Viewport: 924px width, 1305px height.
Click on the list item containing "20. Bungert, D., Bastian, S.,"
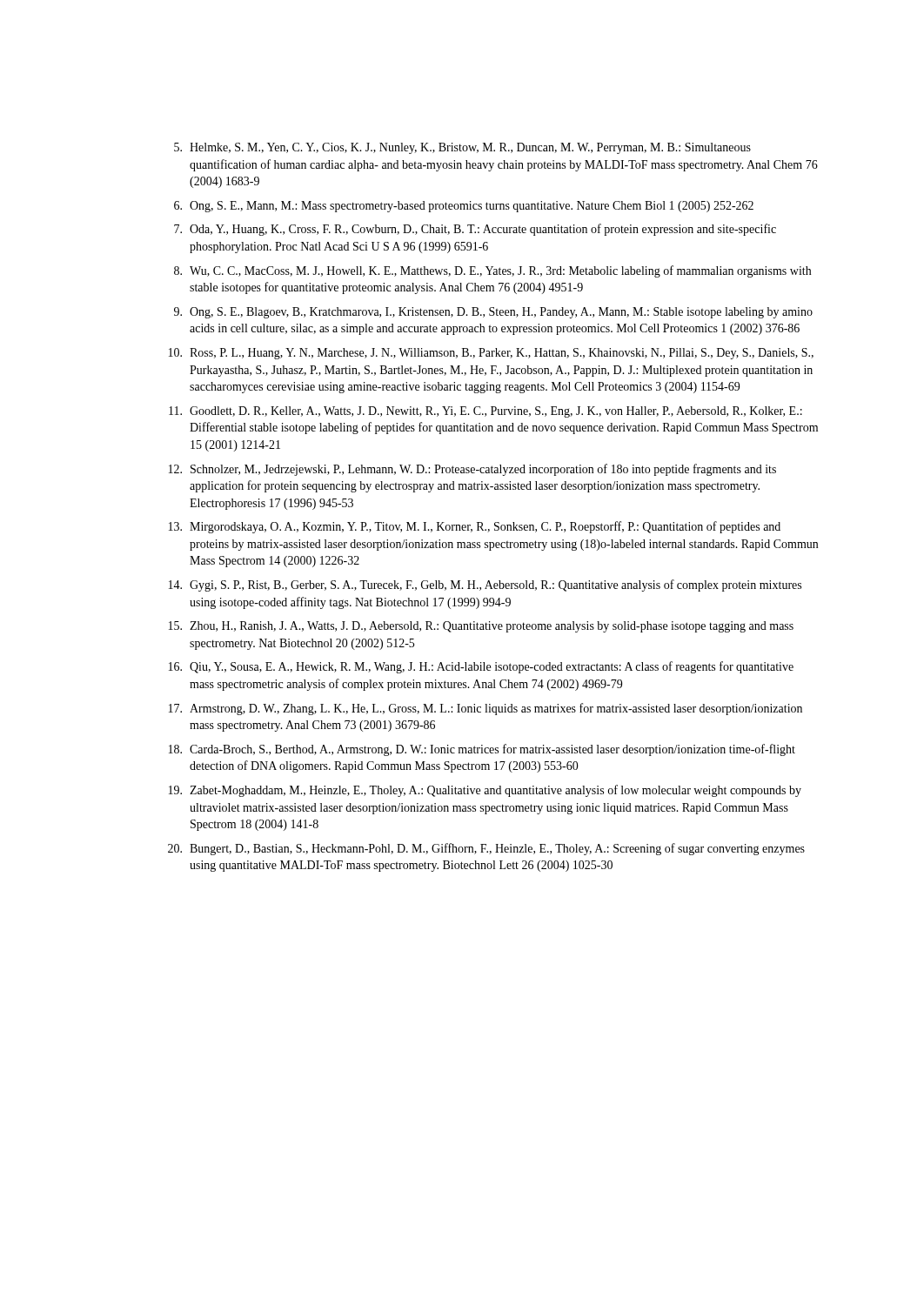pyautogui.click(x=488, y=857)
